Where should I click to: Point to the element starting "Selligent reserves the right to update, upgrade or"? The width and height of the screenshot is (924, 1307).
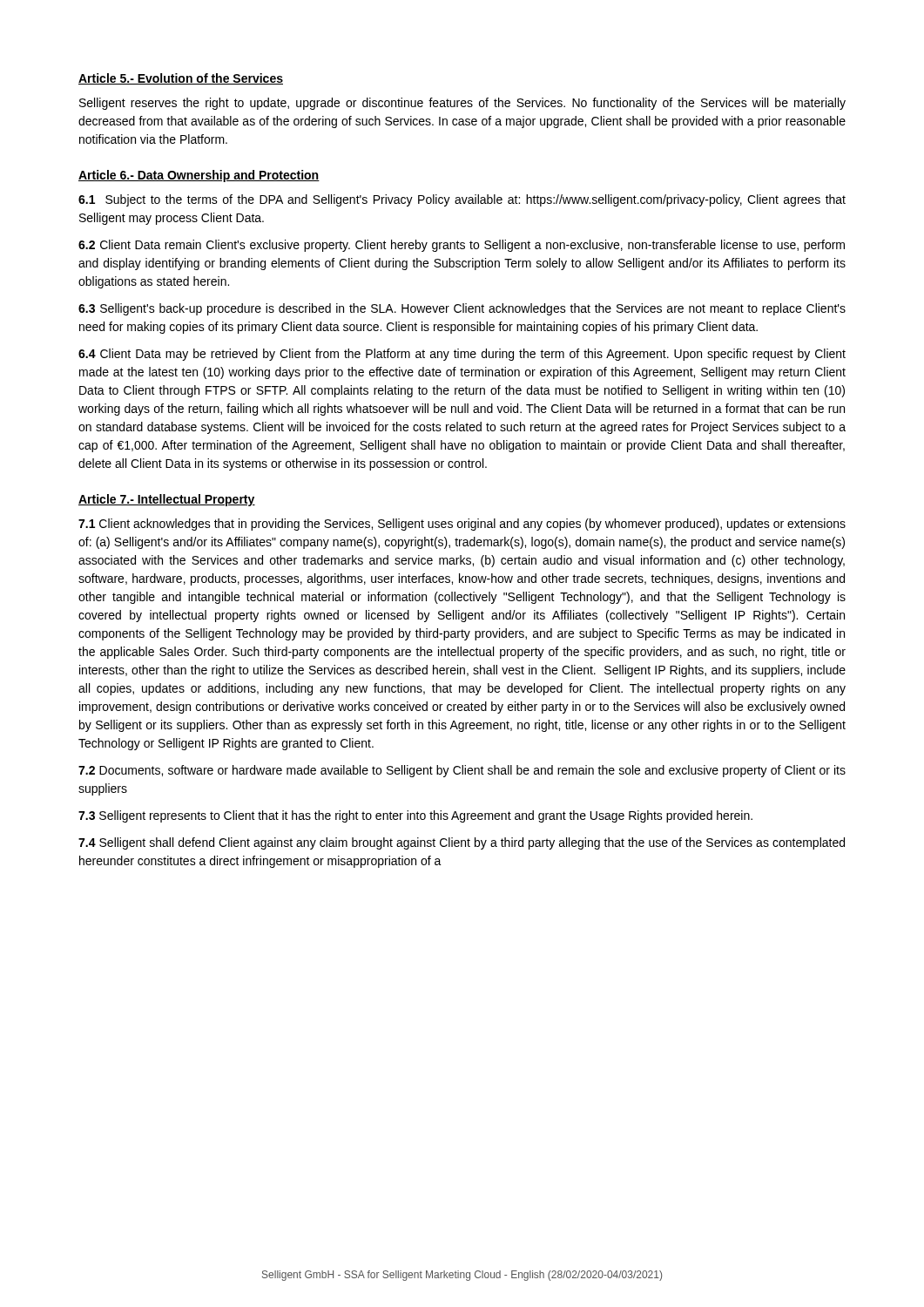462,121
